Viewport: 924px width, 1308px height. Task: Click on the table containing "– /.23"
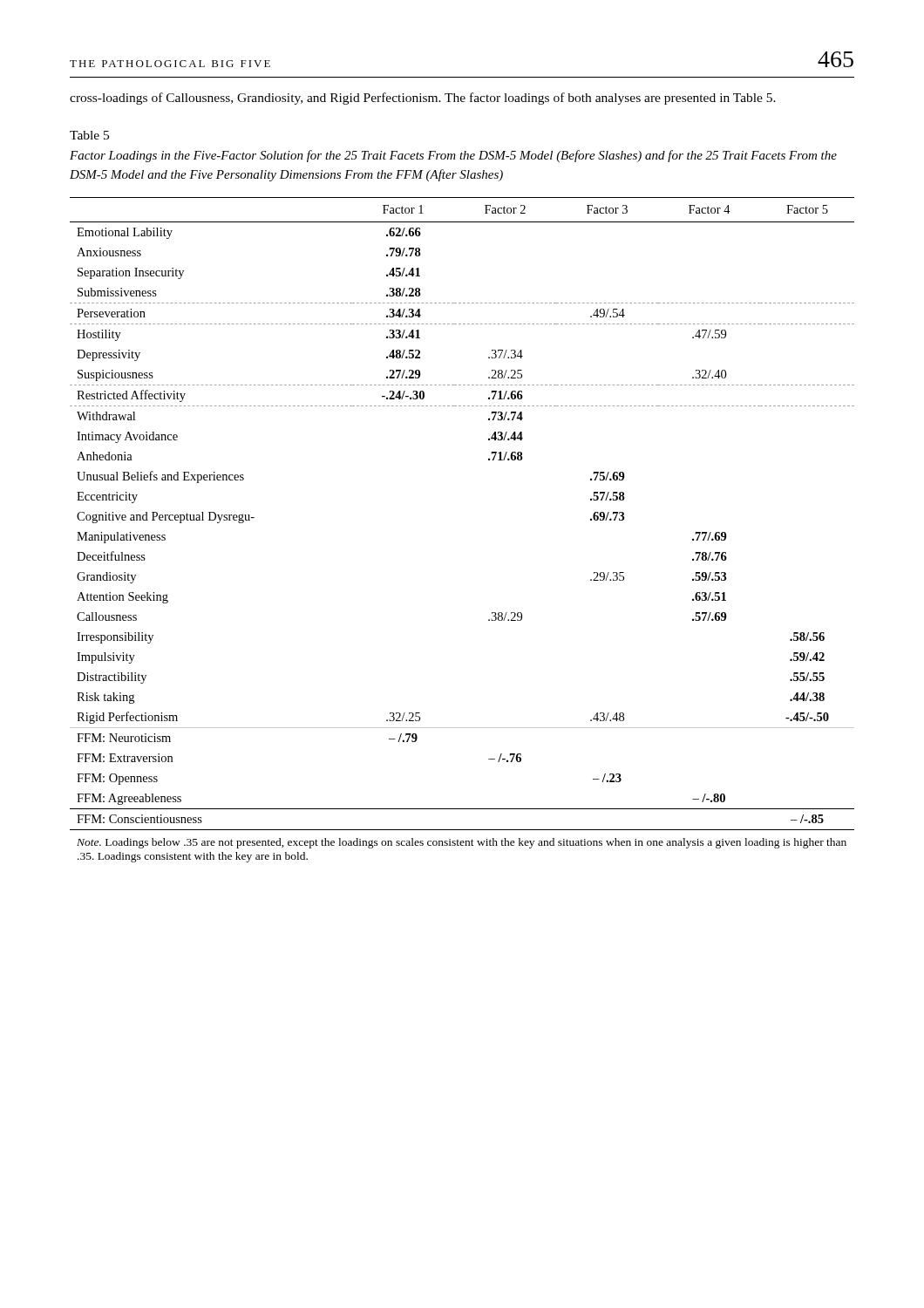point(462,531)
